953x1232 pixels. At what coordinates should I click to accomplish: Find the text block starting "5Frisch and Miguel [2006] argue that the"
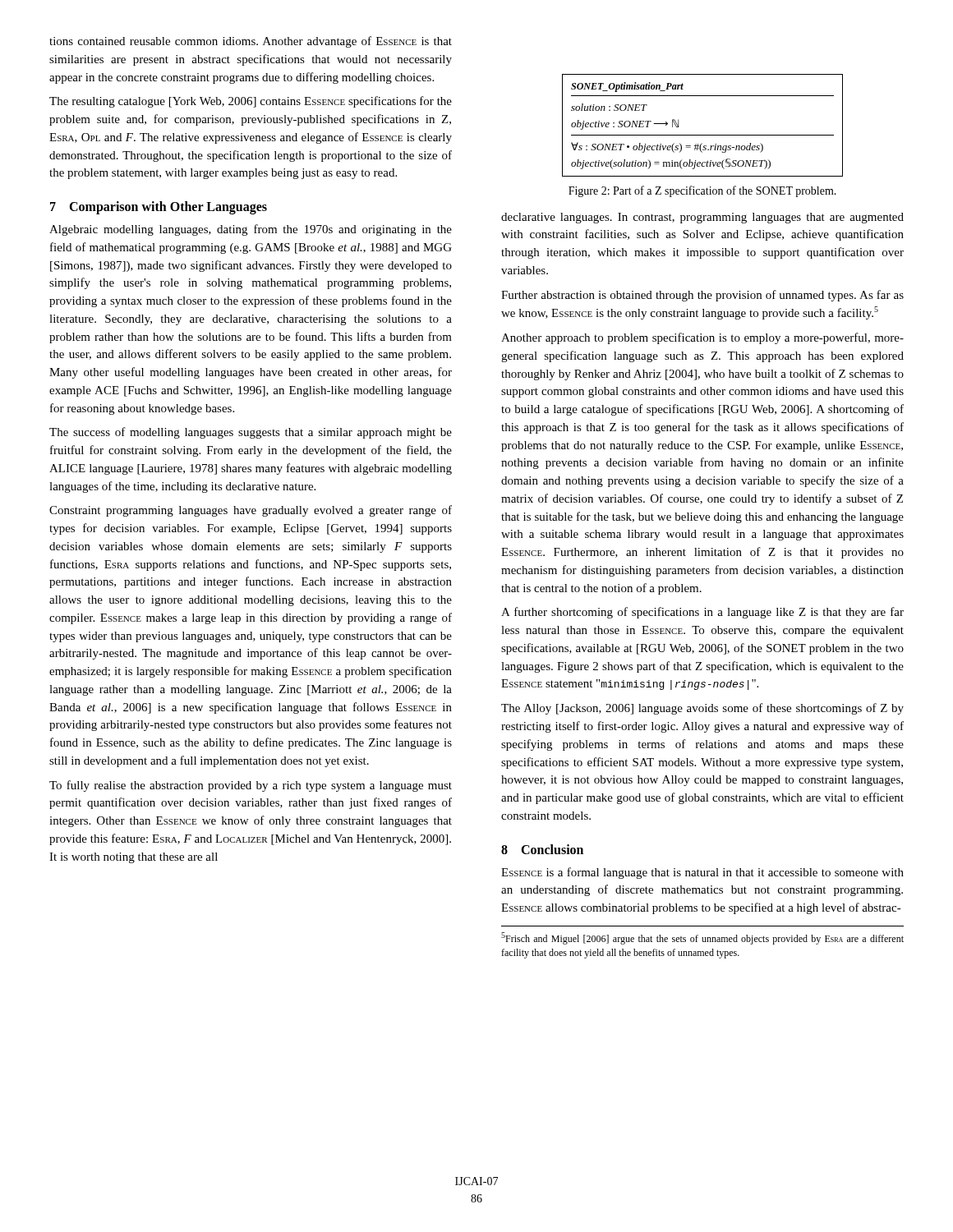point(702,945)
